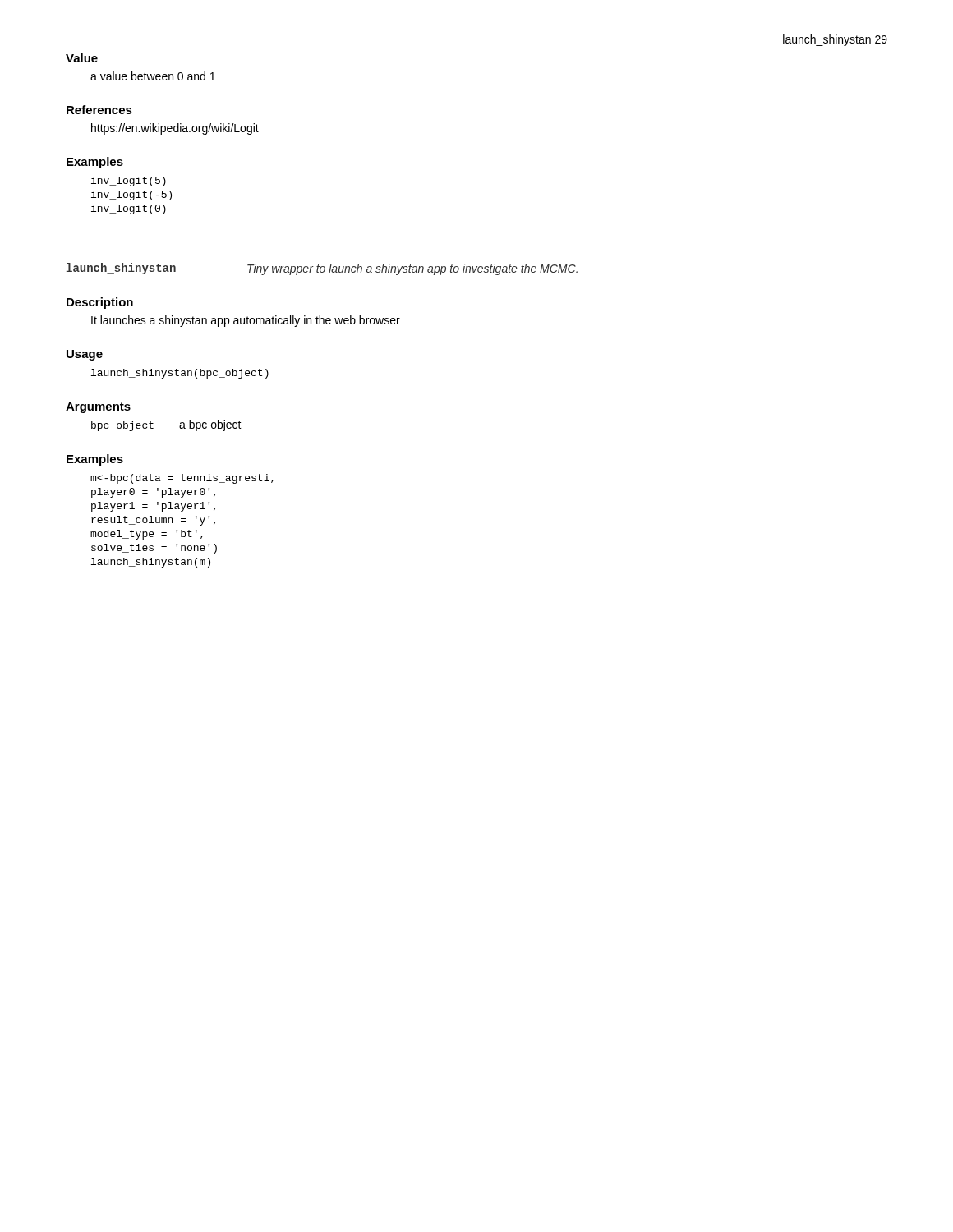Locate the text that says "inv_logit(5) inv_logit(-5) inv_logit(0)"

point(132,195)
